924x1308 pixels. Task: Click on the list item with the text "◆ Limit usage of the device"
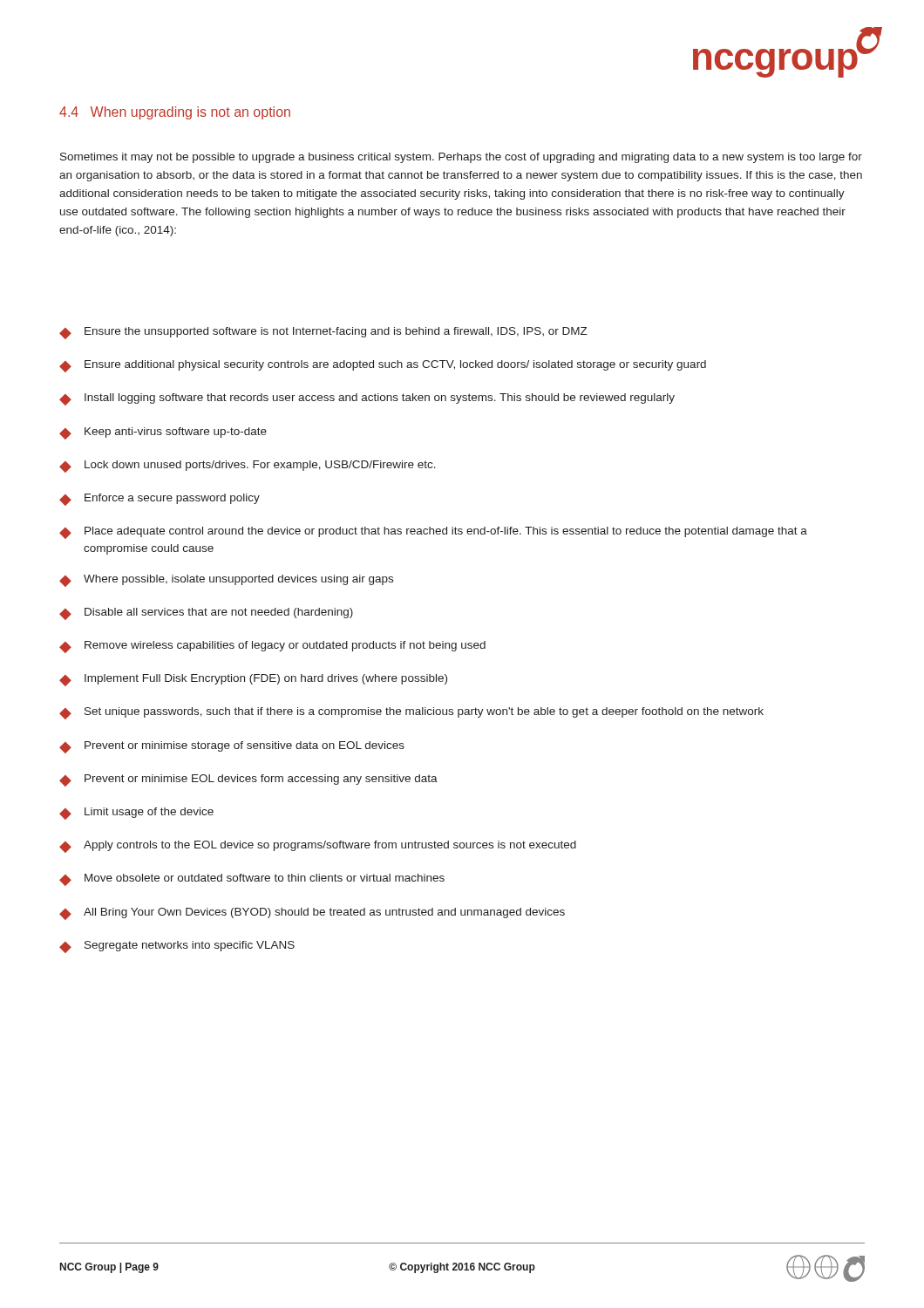click(136, 814)
